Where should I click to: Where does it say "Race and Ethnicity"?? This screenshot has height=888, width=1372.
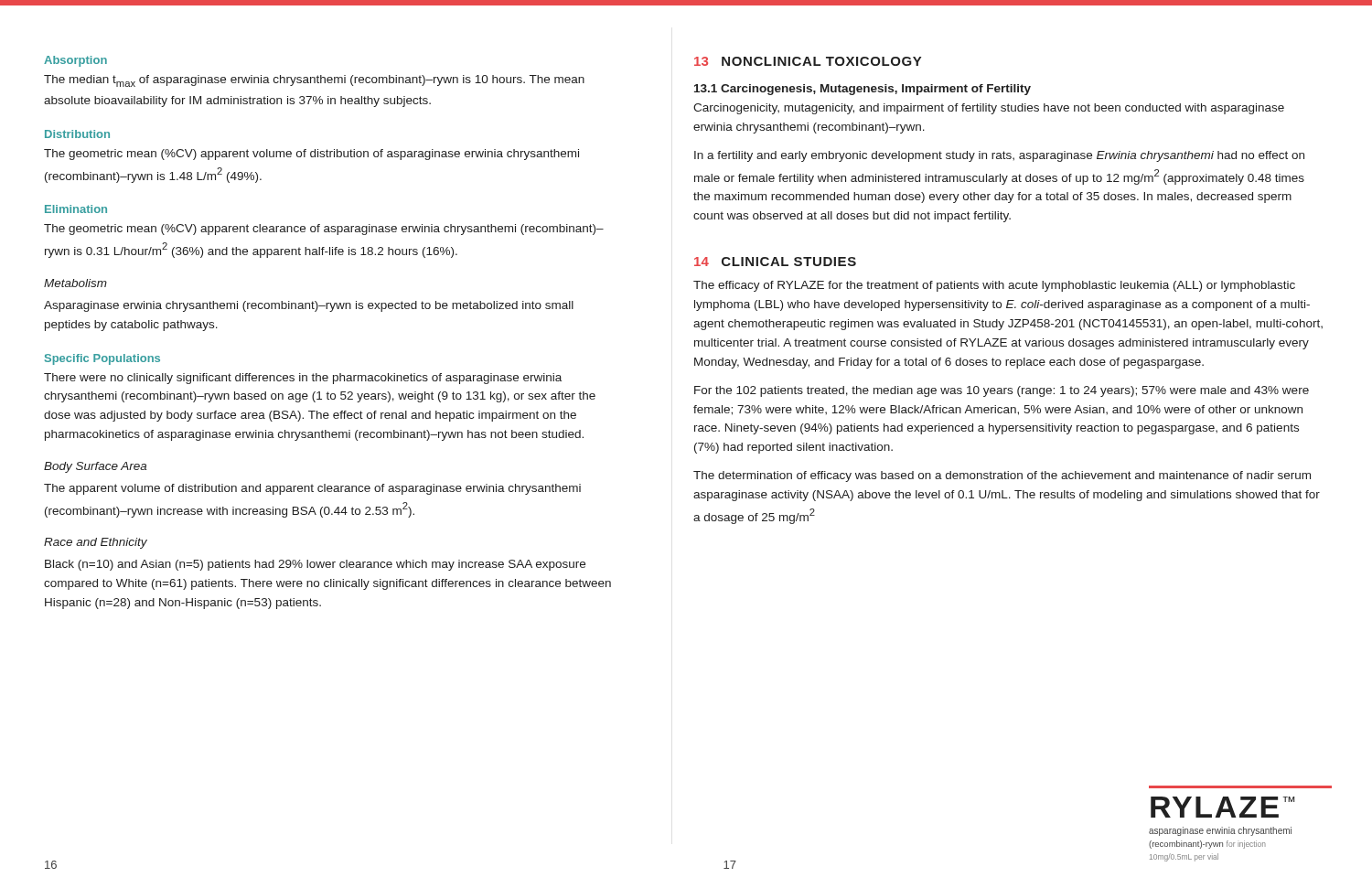[x=96, y=543]
